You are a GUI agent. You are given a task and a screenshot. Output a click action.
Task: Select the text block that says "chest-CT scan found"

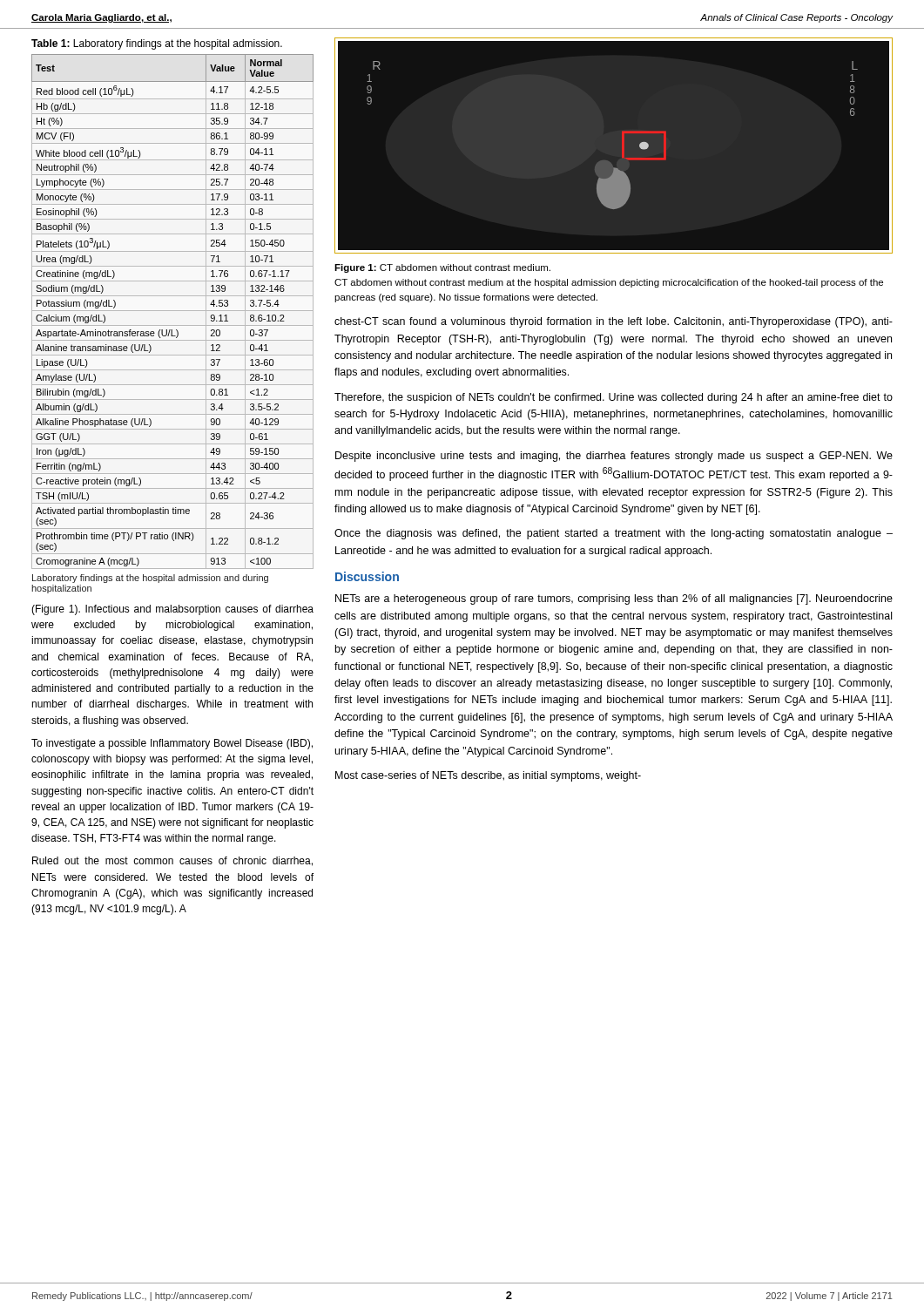(x=614, y=347)
